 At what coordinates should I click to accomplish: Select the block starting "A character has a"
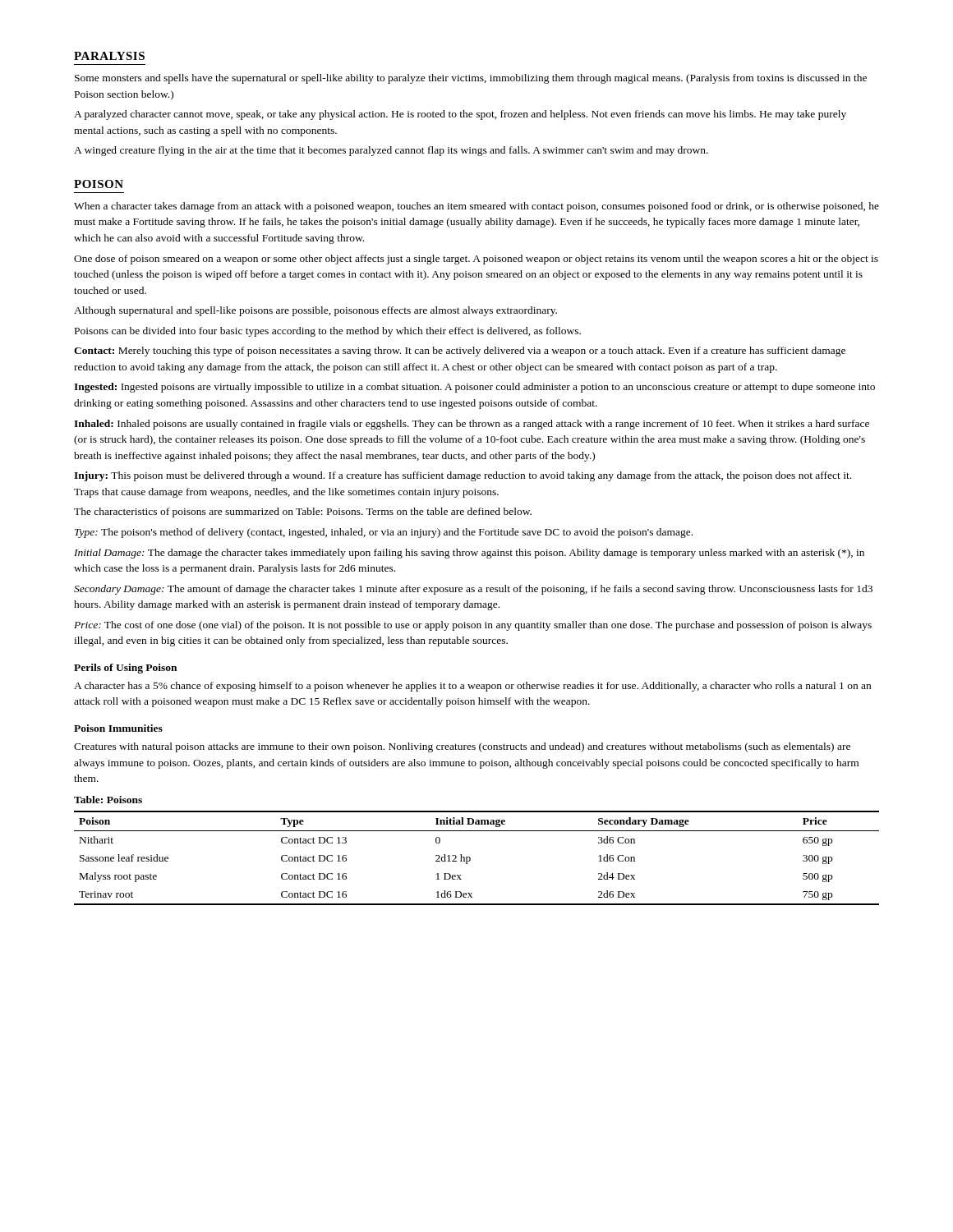(476, 694)
